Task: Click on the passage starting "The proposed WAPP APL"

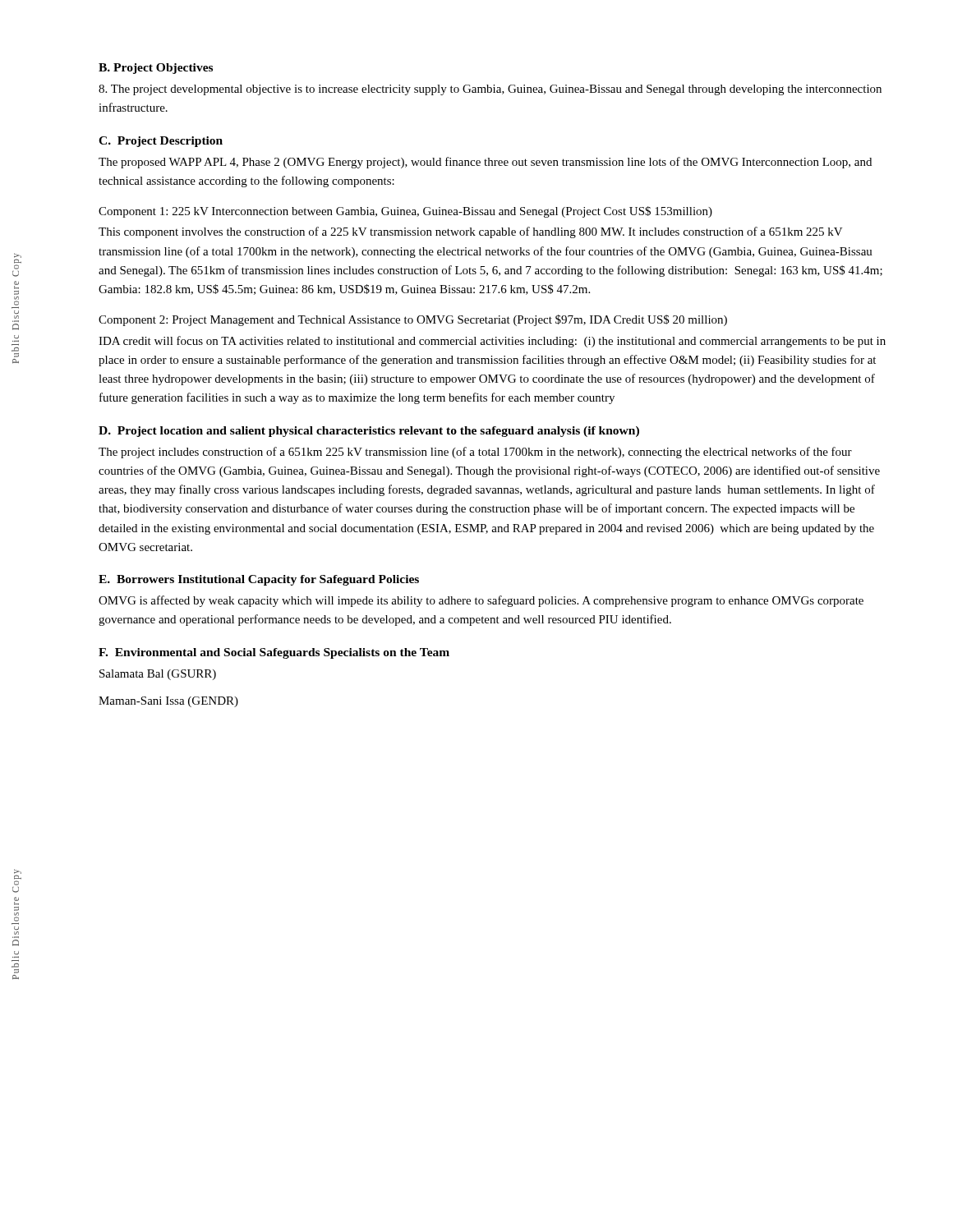Action: point(485,171)
